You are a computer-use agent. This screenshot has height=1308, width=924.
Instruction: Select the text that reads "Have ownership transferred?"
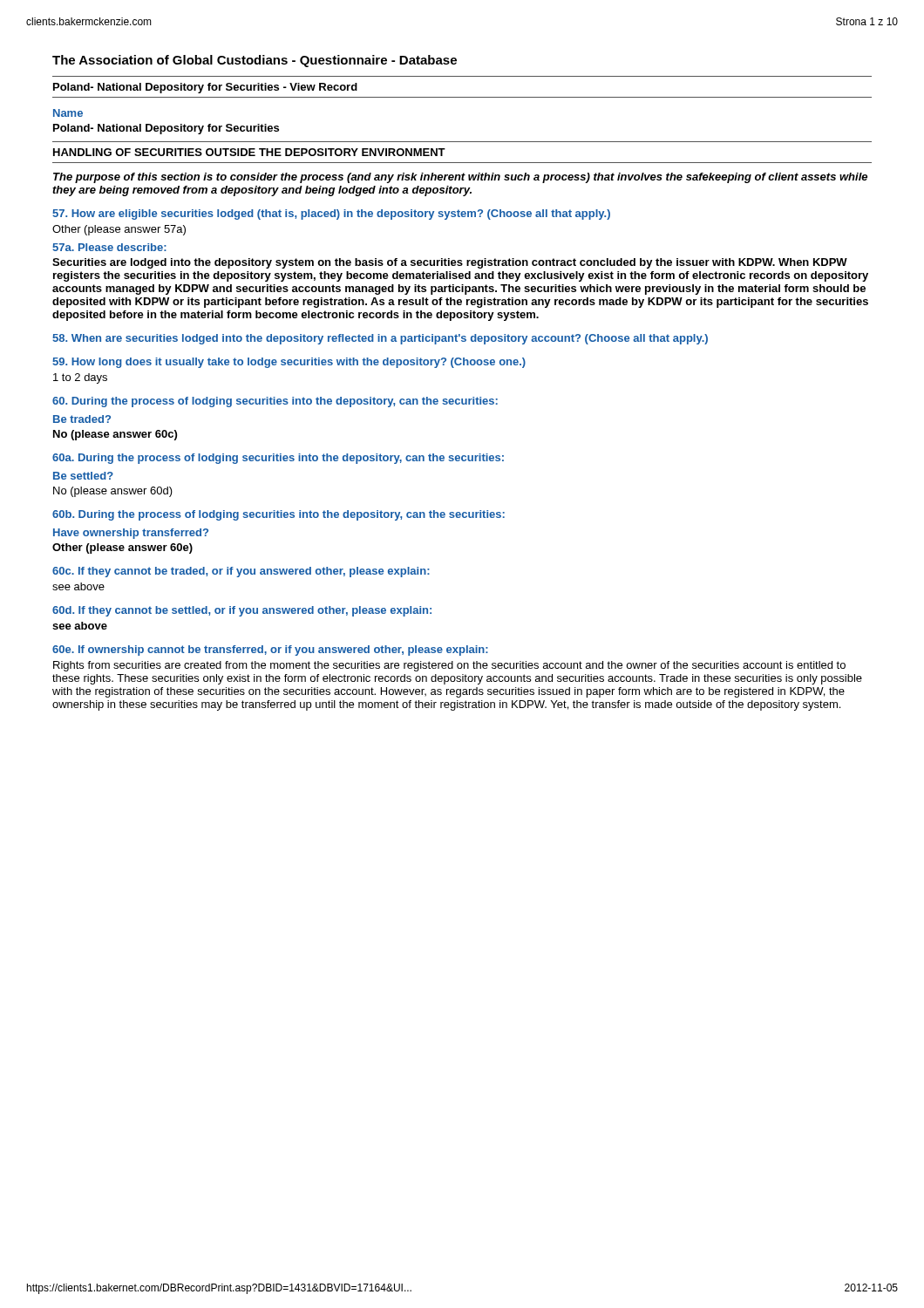[x=131, y=532]
